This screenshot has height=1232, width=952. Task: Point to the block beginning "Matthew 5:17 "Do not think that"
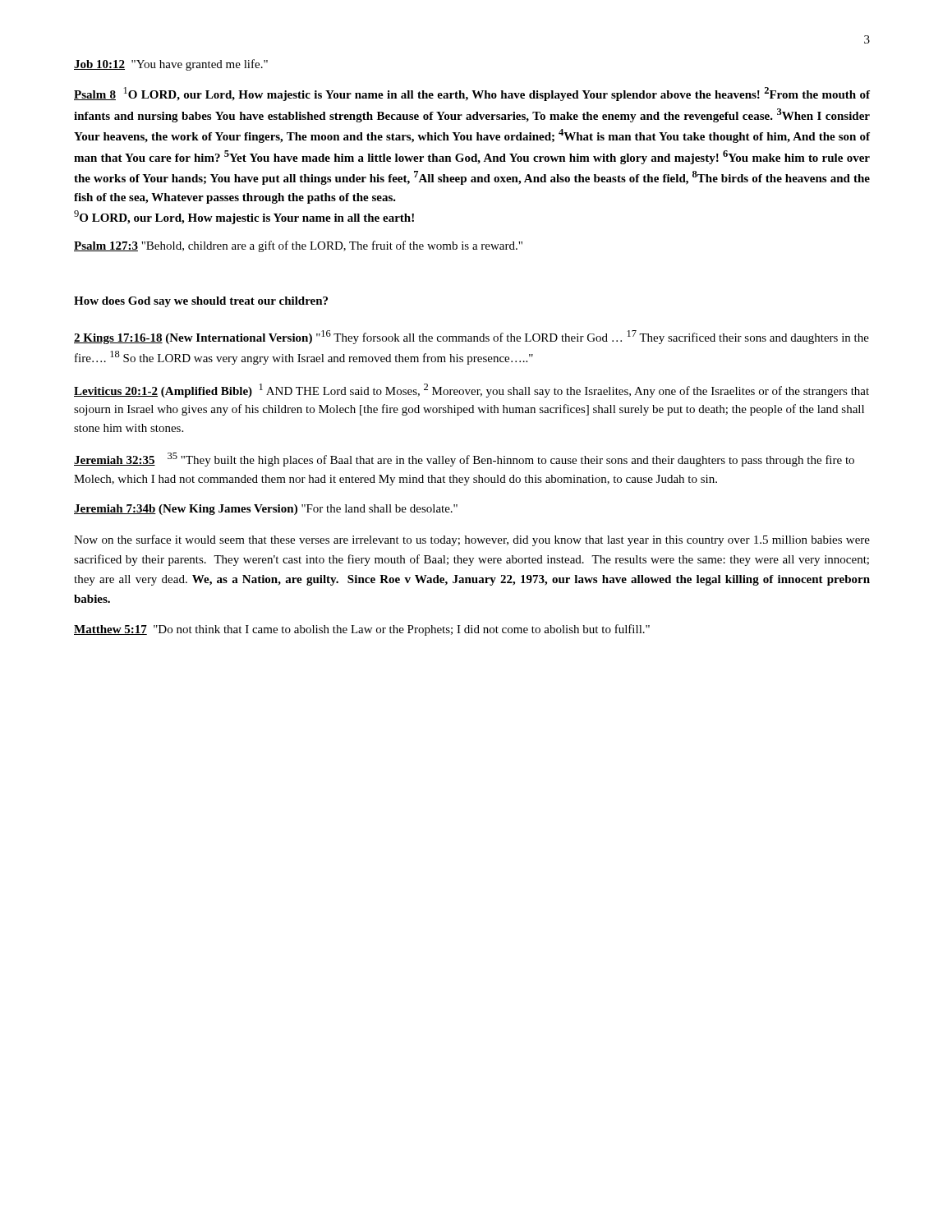[x=362, y=629]
